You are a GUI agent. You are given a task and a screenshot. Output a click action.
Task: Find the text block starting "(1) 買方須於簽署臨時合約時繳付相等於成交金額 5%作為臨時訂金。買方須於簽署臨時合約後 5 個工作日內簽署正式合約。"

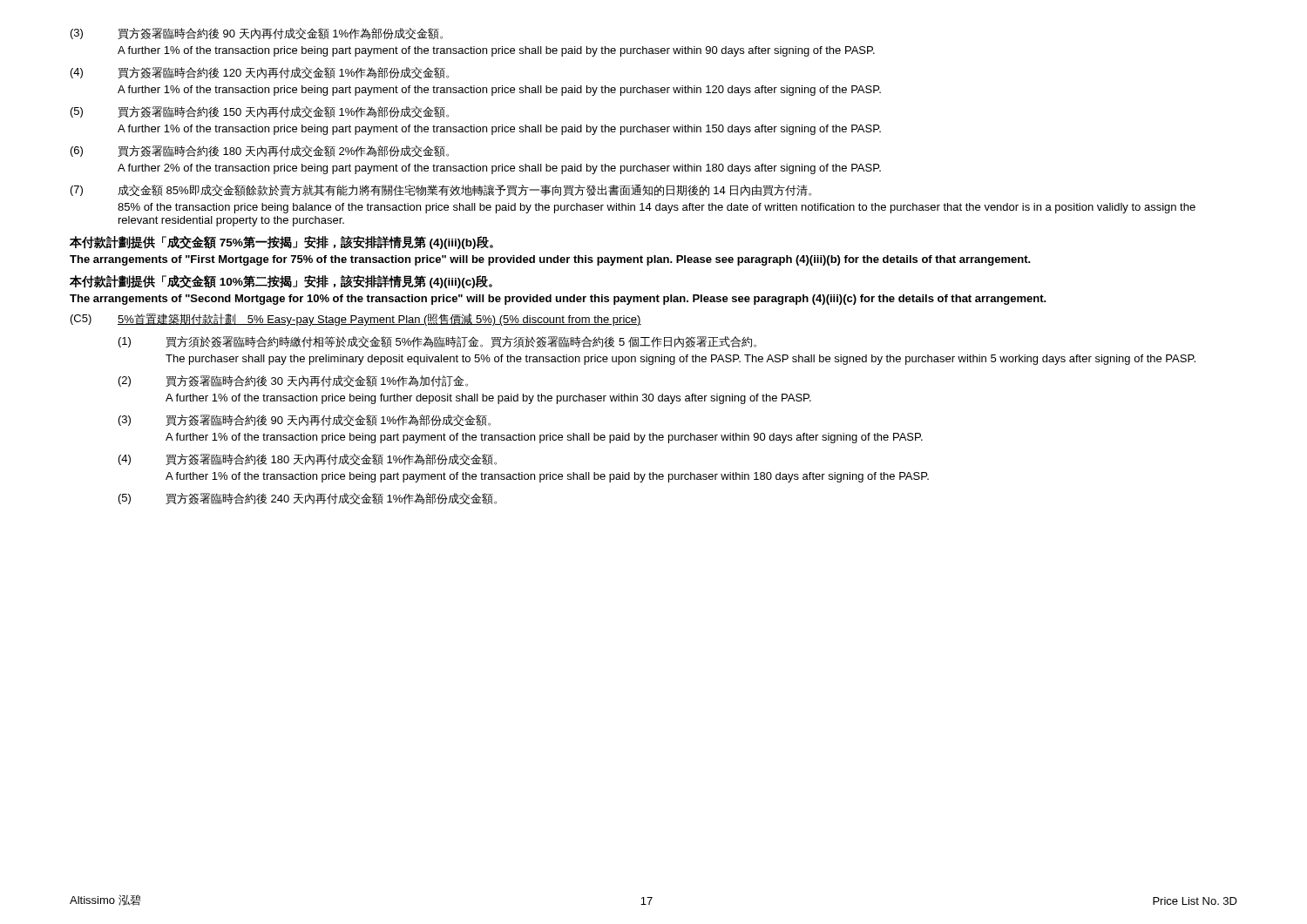coord(677,350)
